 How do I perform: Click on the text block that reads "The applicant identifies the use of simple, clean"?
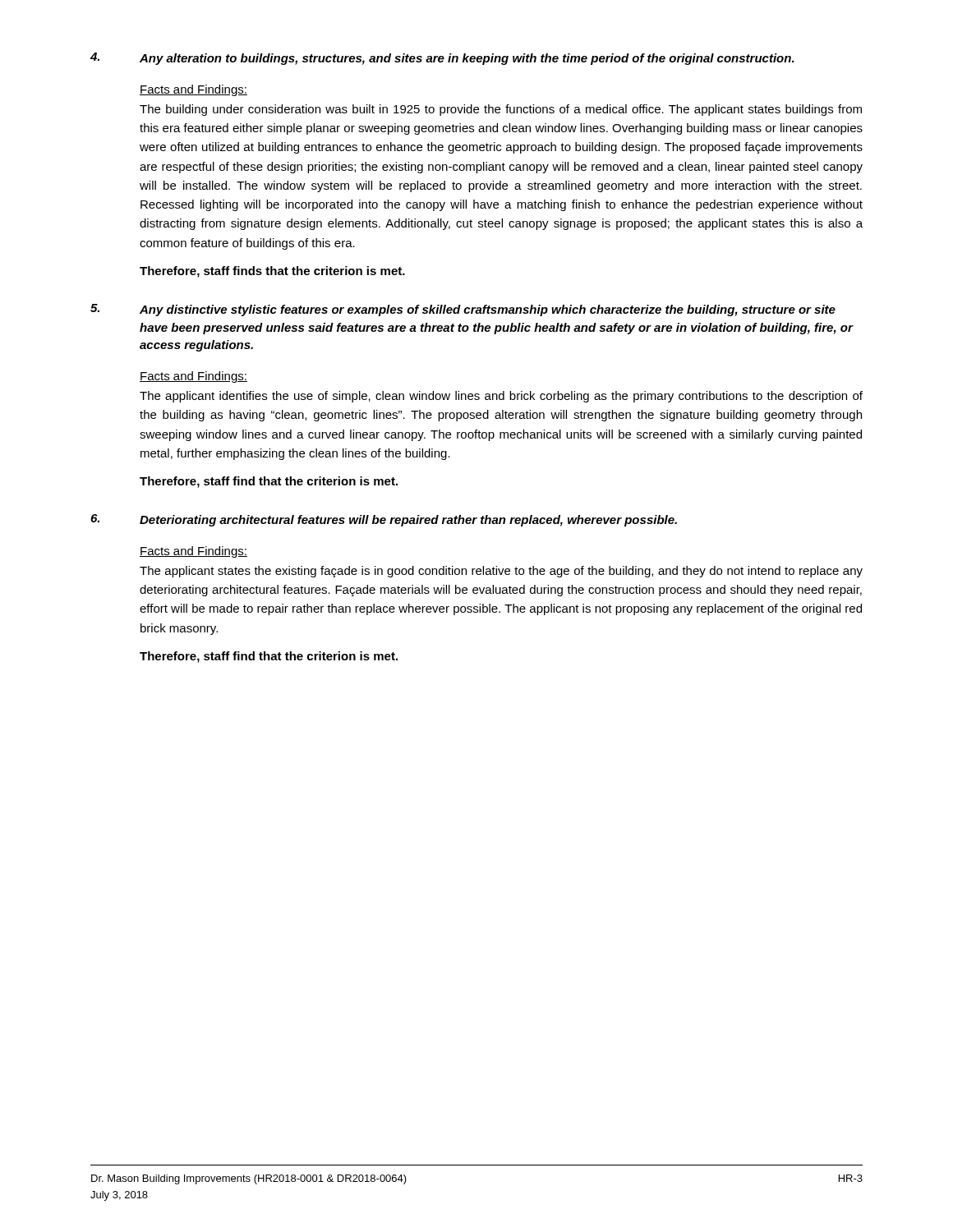501,424
